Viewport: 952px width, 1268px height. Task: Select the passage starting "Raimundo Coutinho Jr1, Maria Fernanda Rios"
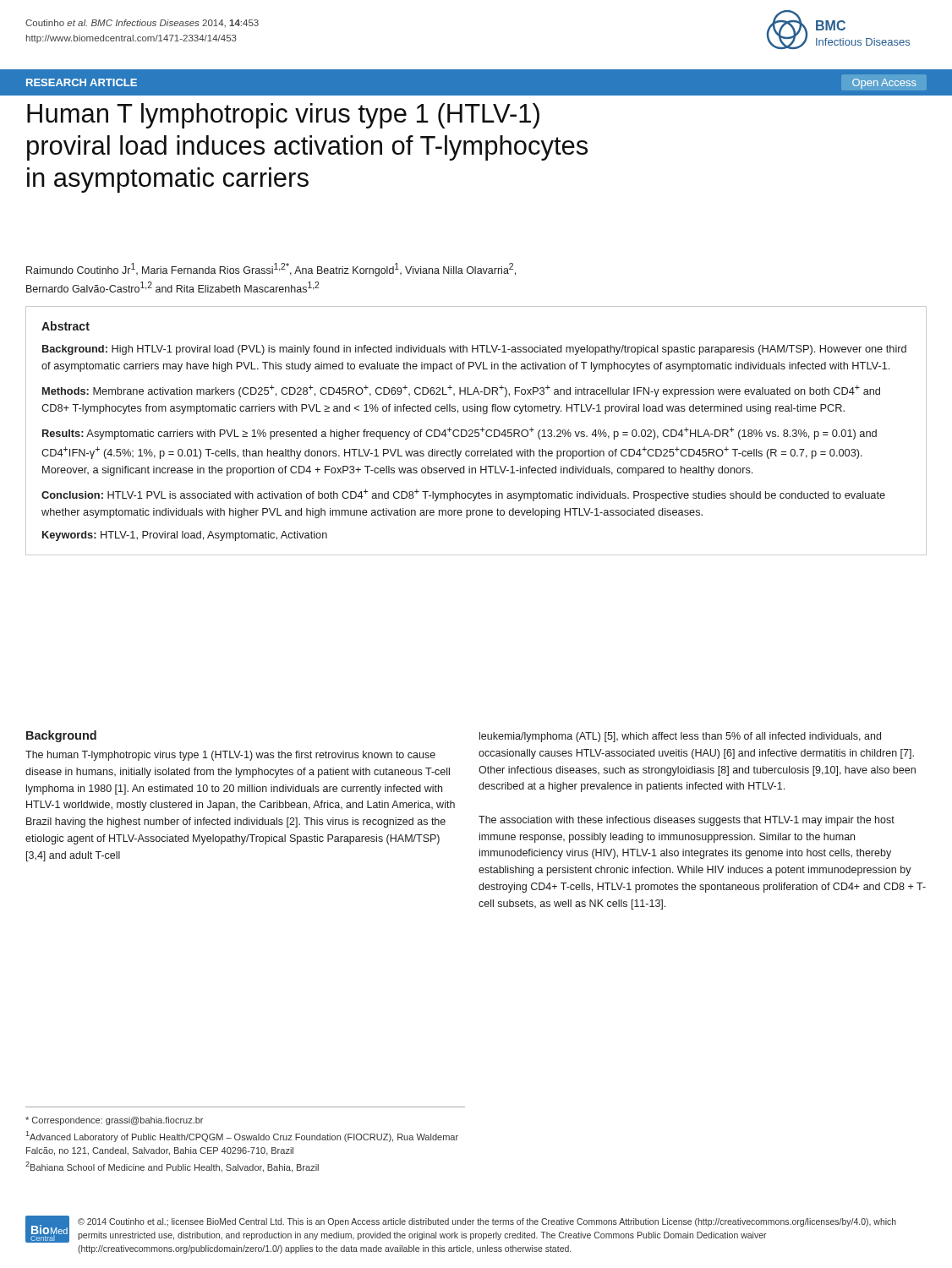pyautogui.click(x=271, y=279)
